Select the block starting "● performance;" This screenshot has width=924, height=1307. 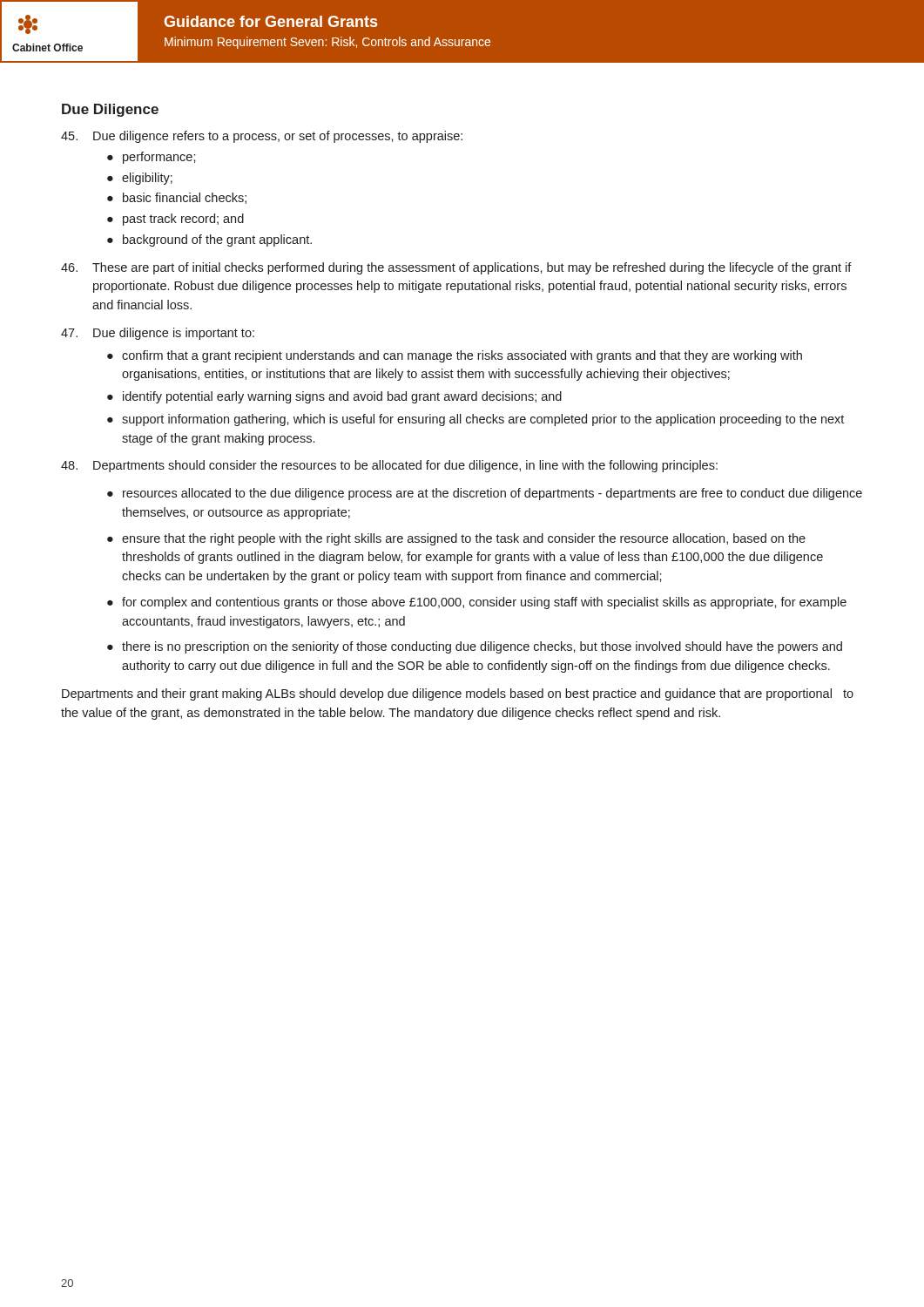click(x=151, y=157)
